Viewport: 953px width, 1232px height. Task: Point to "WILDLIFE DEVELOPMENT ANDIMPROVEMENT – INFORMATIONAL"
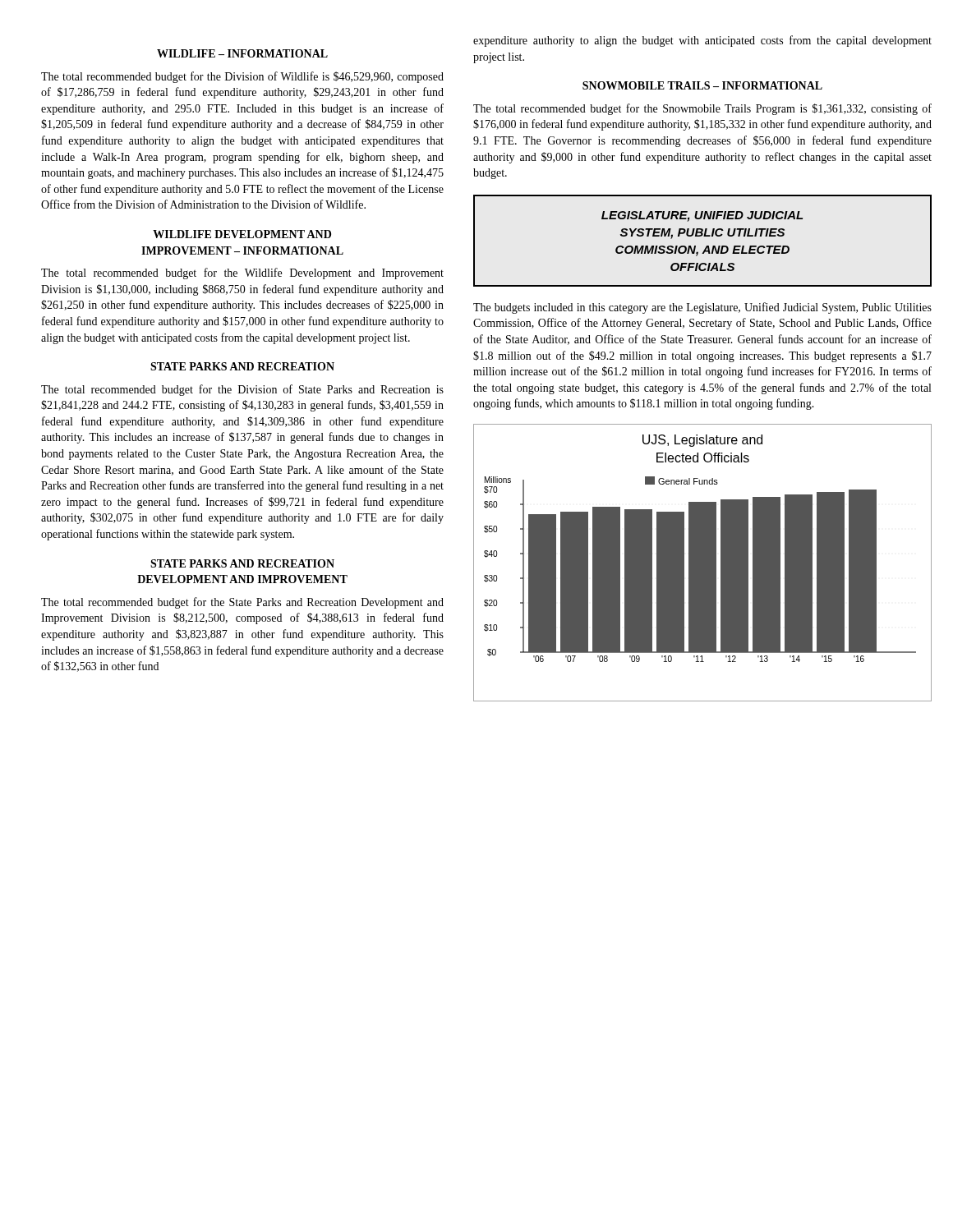pyautogui.click(x=242, y=243)
